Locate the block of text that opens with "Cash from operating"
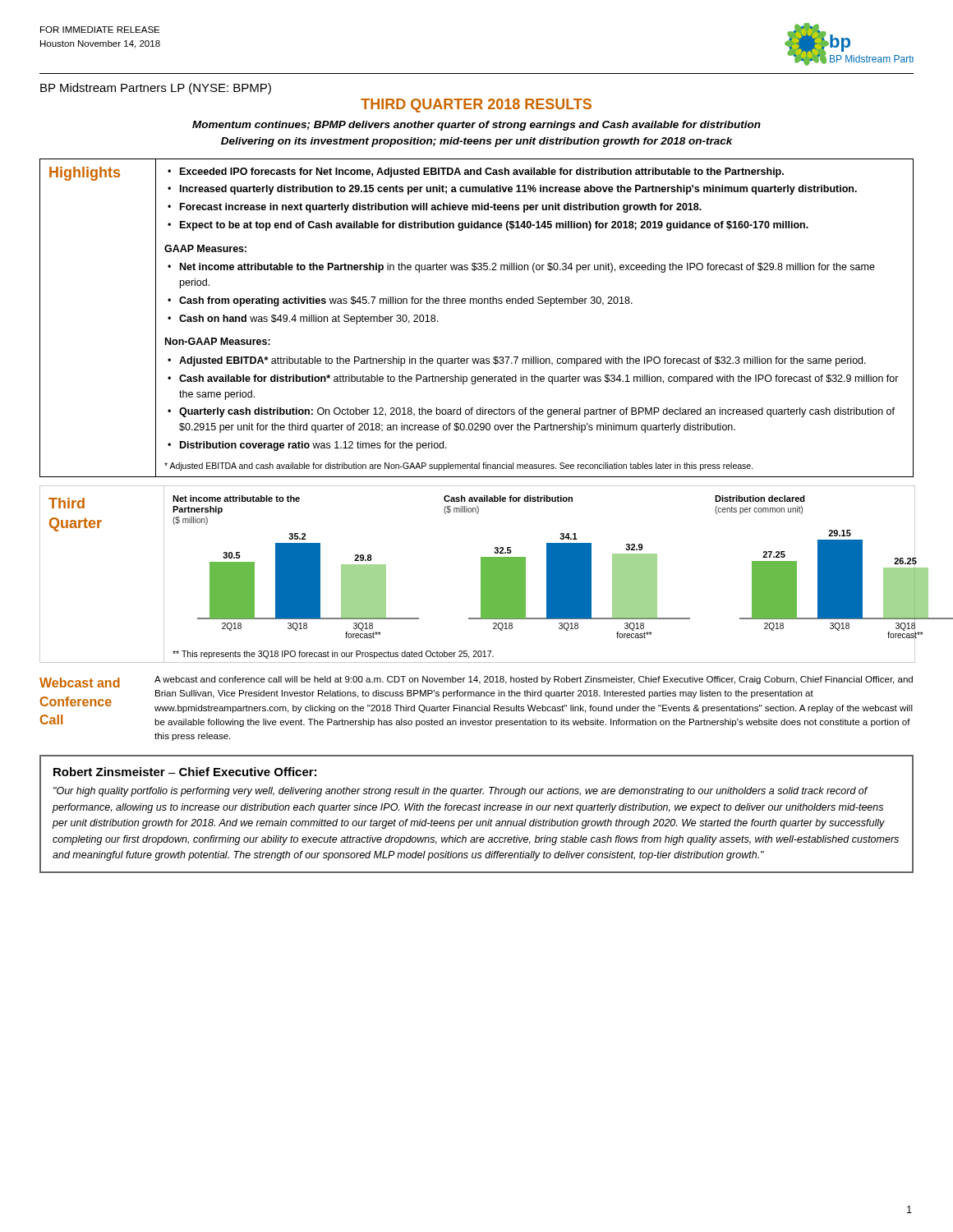The height and width of the screenshot is (1232, 953). (x=406, y=300)
